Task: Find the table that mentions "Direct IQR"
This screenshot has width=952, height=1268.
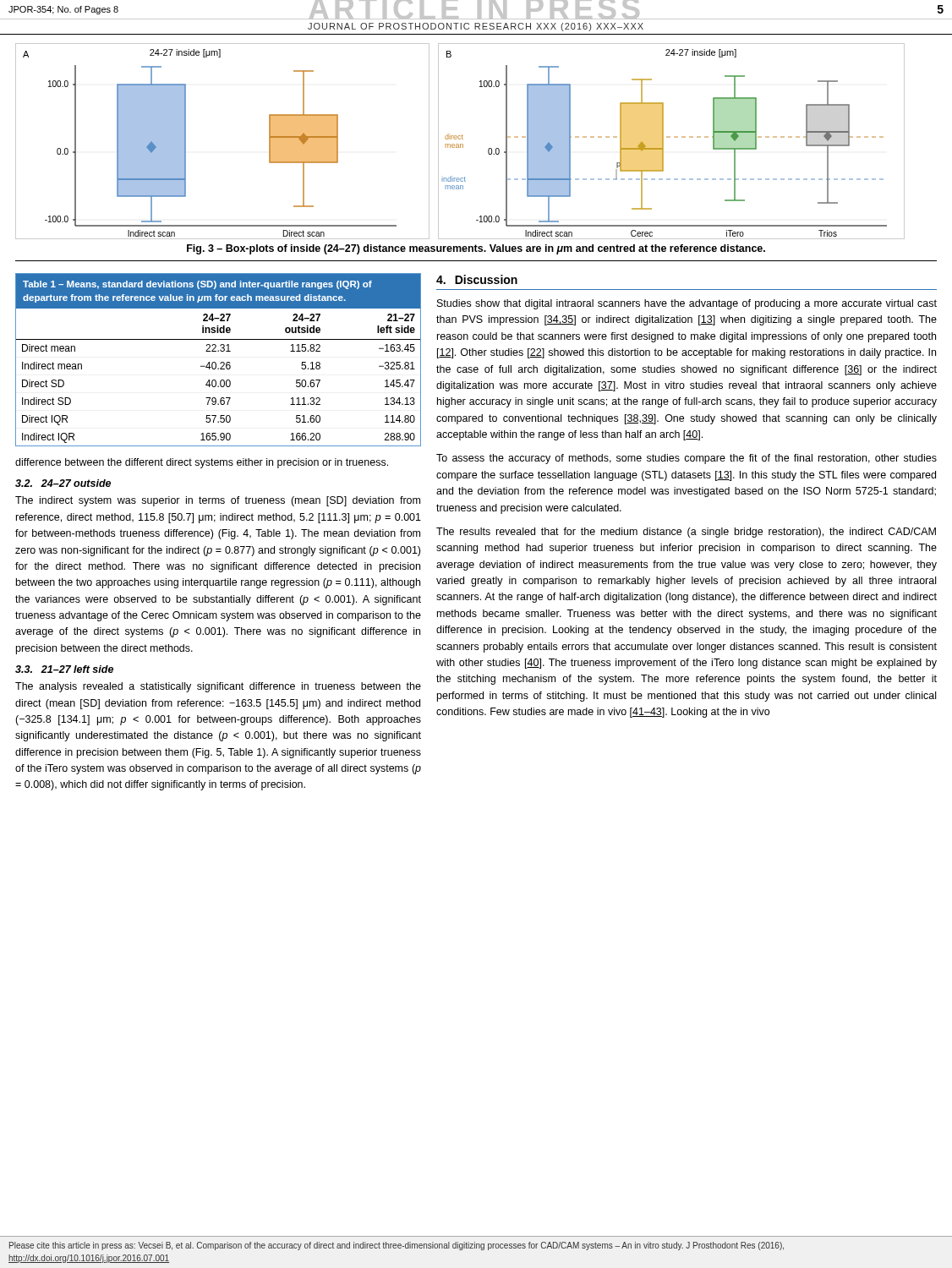Action: (218, 360)
